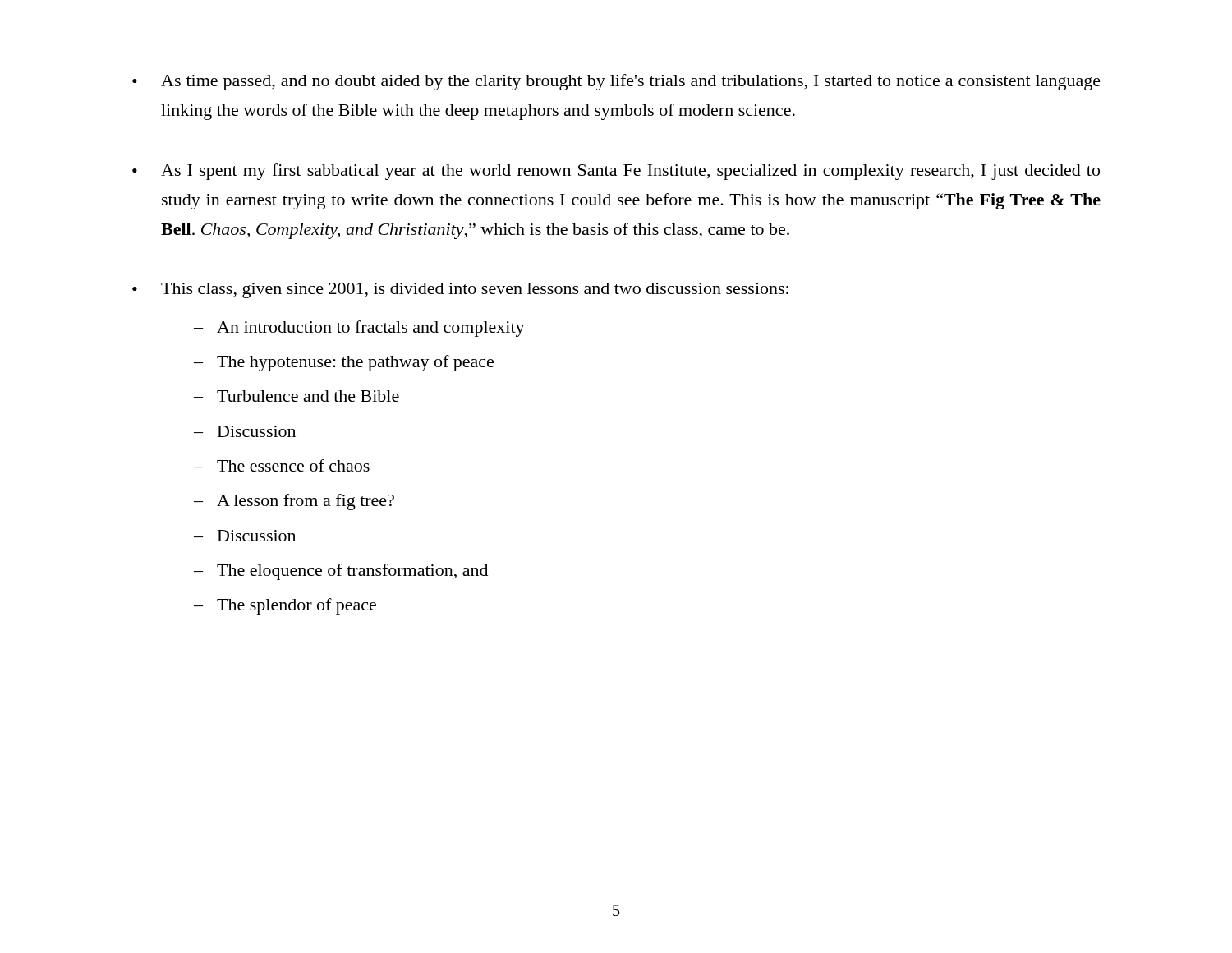Screen dimensions: 953x1232
Task: Find the element starting "– The essence"
Action: [282, 466]
